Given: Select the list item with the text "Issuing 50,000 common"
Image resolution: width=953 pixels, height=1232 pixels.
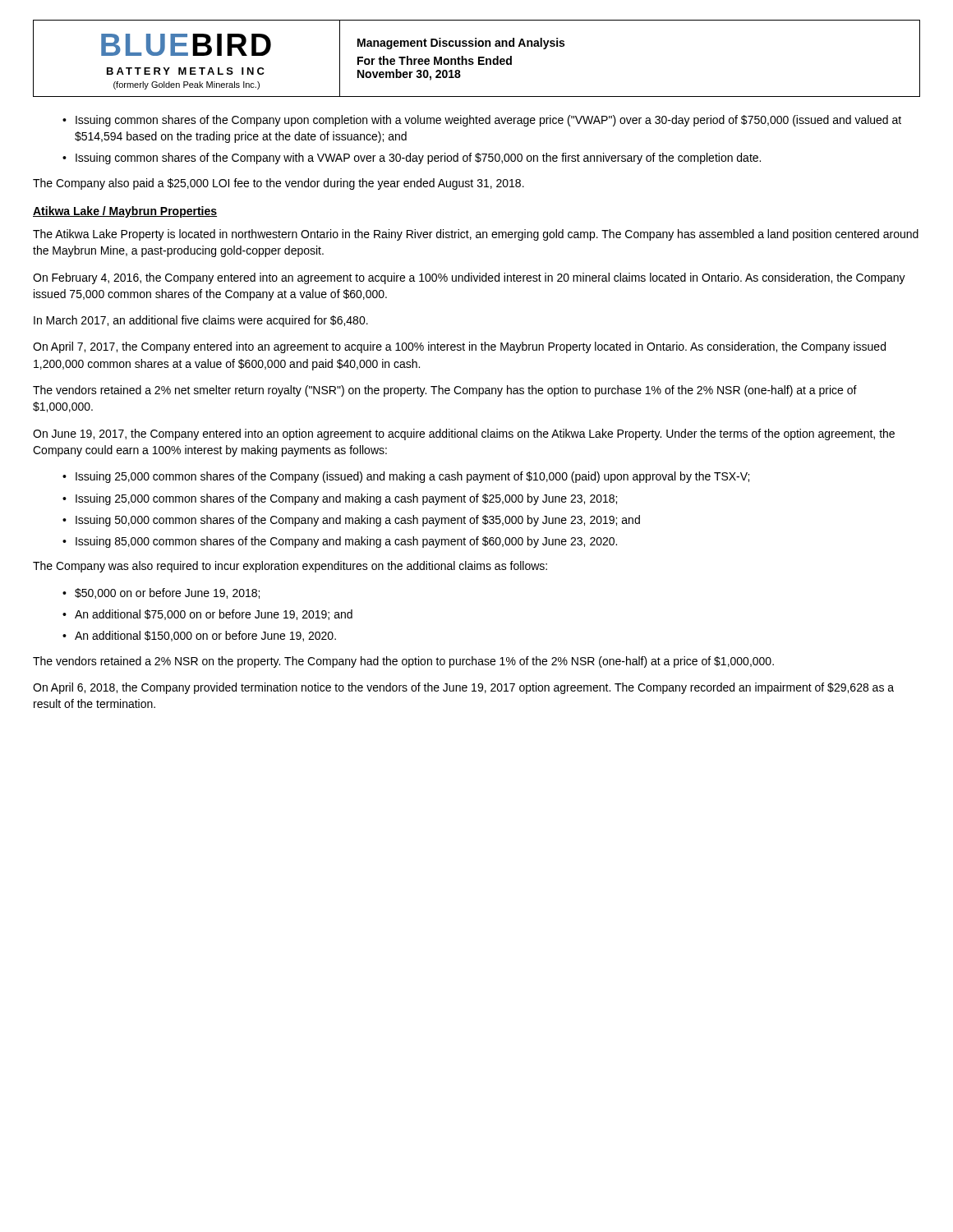Looking at the screenshot, I should pos(476,520).
